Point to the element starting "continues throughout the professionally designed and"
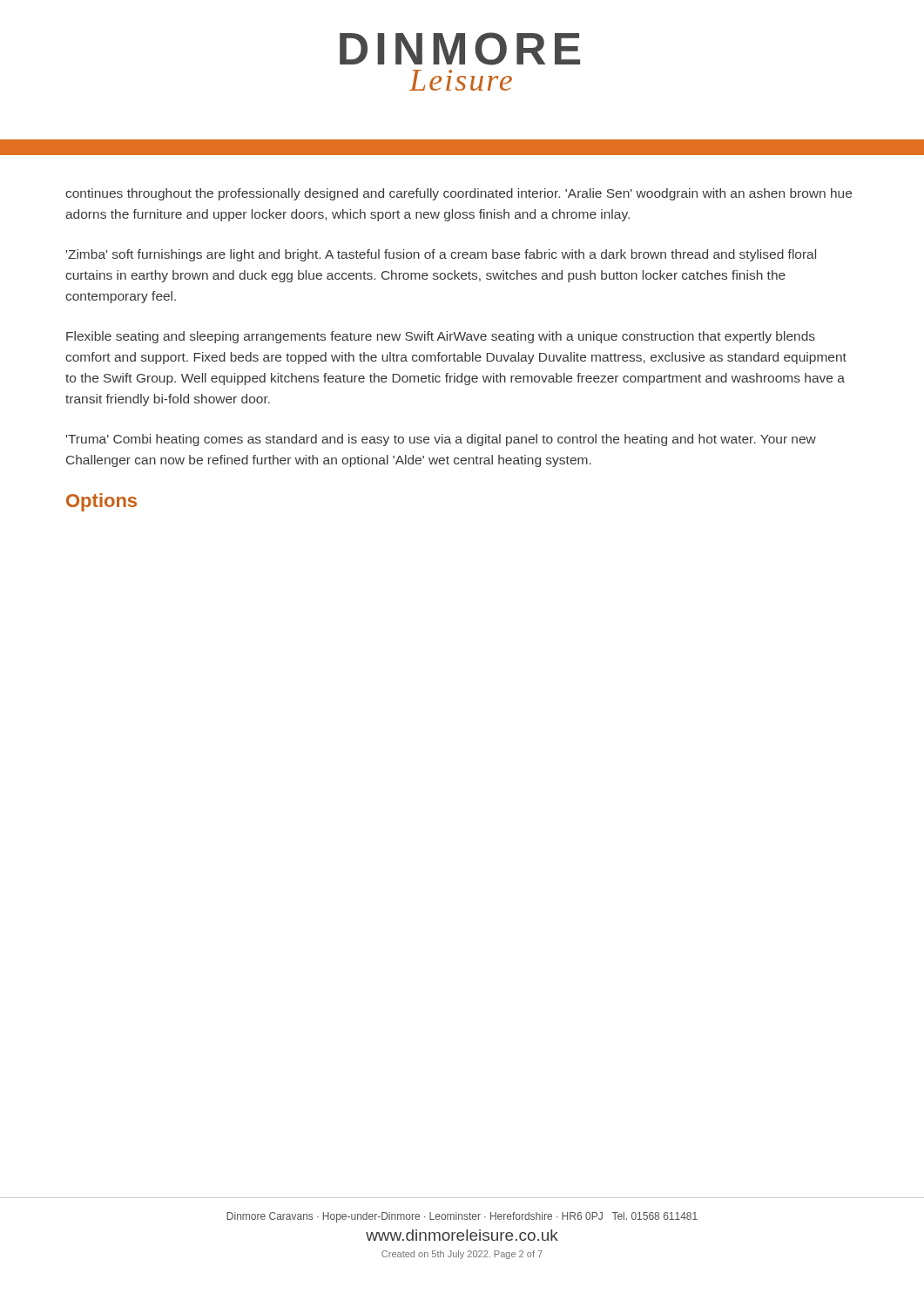The width and height of the screenshot is (924, 1307). tap(459, 203)
